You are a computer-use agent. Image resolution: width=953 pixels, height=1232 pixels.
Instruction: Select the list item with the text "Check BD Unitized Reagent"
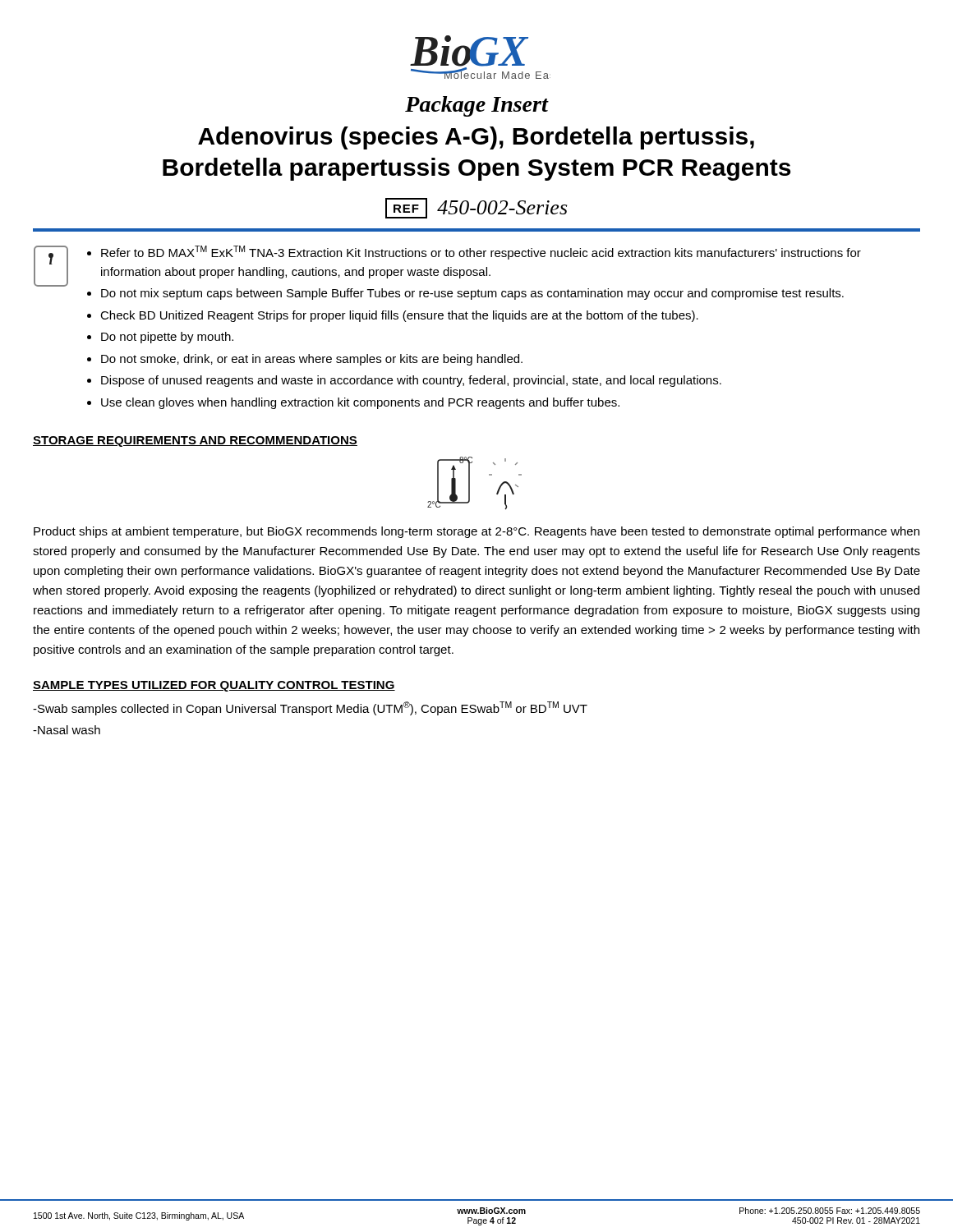pos(400,315)
